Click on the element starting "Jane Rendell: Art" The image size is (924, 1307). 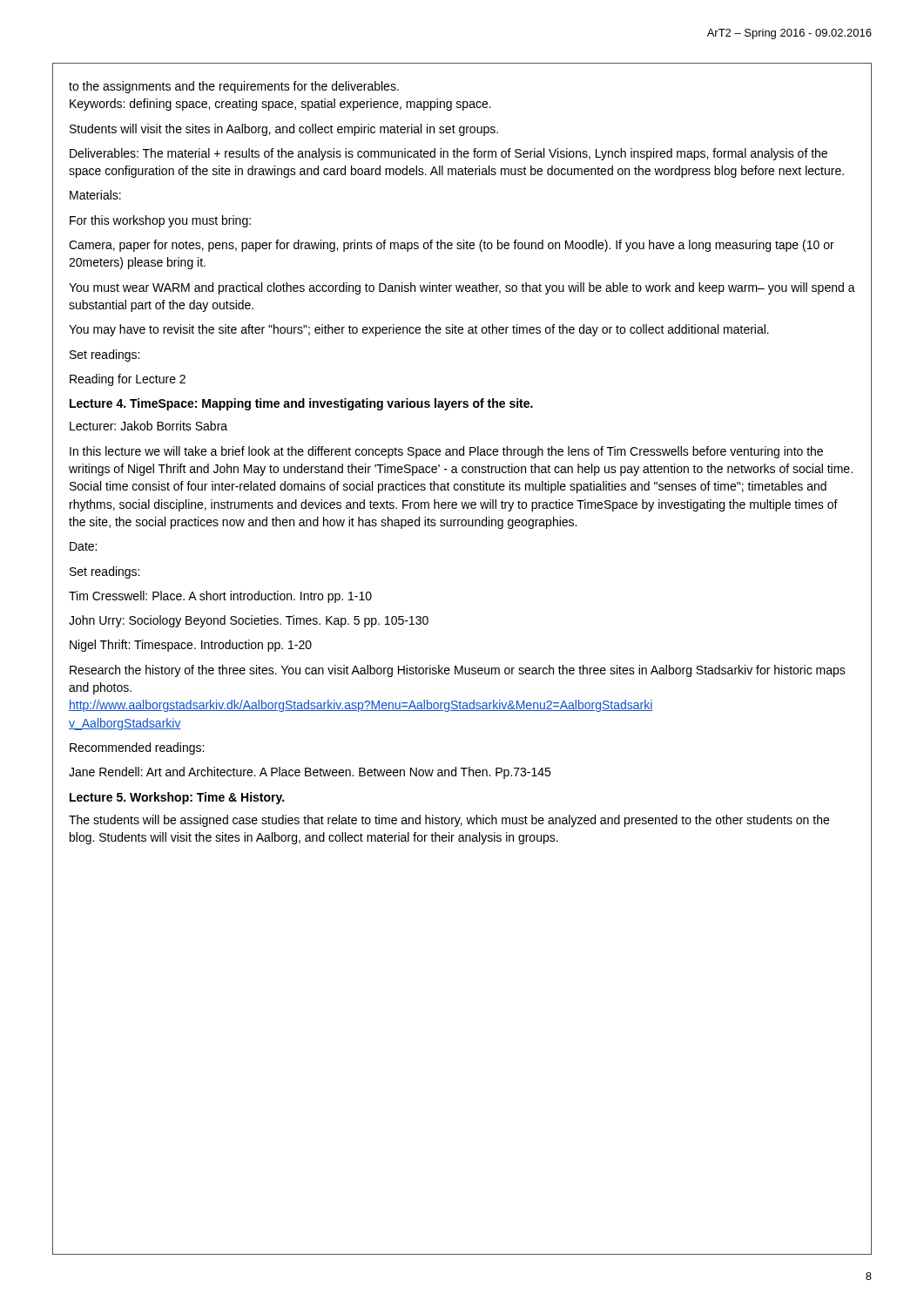point(310,772)
